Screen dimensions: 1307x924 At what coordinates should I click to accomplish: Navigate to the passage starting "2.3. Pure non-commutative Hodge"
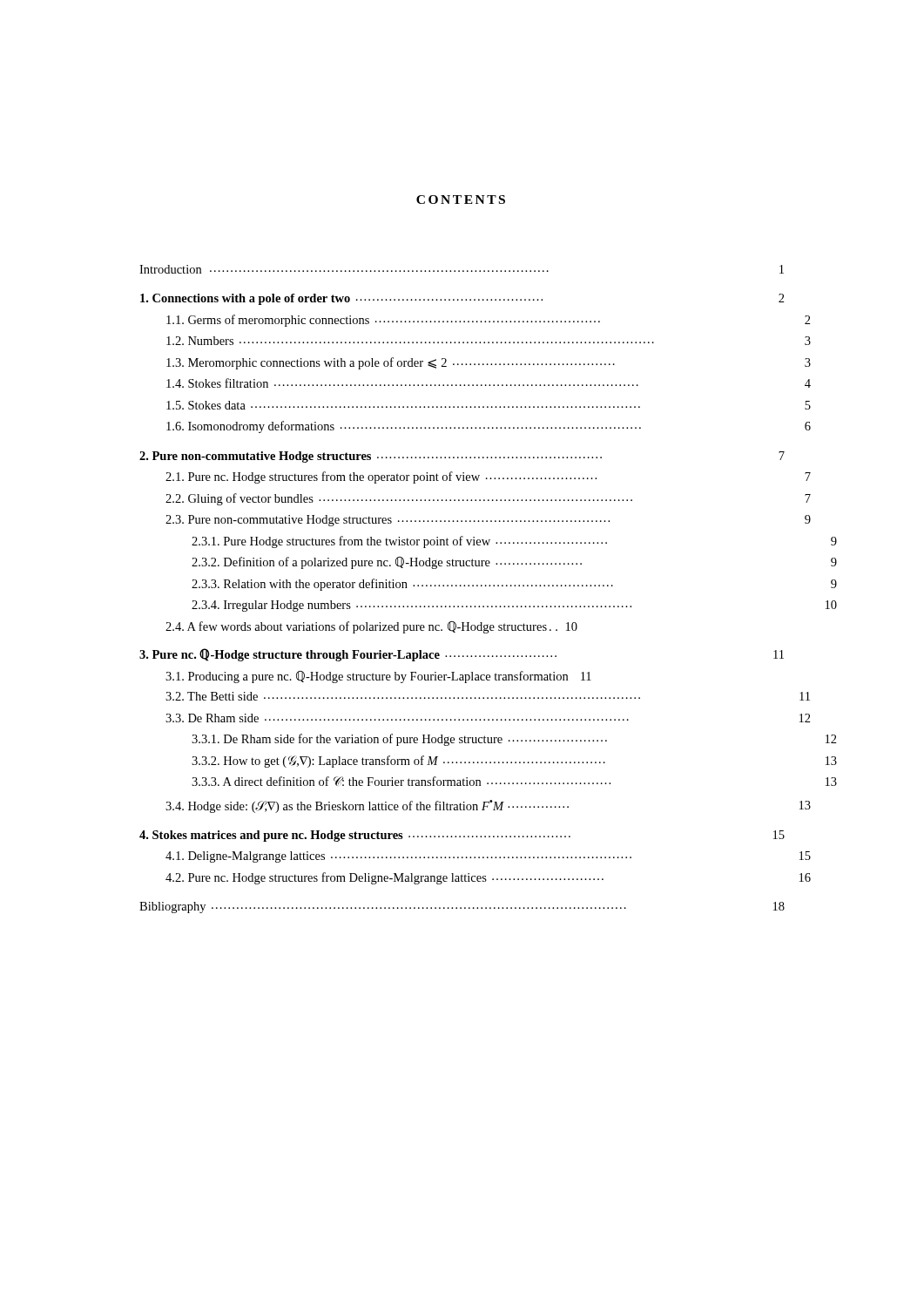488,520
